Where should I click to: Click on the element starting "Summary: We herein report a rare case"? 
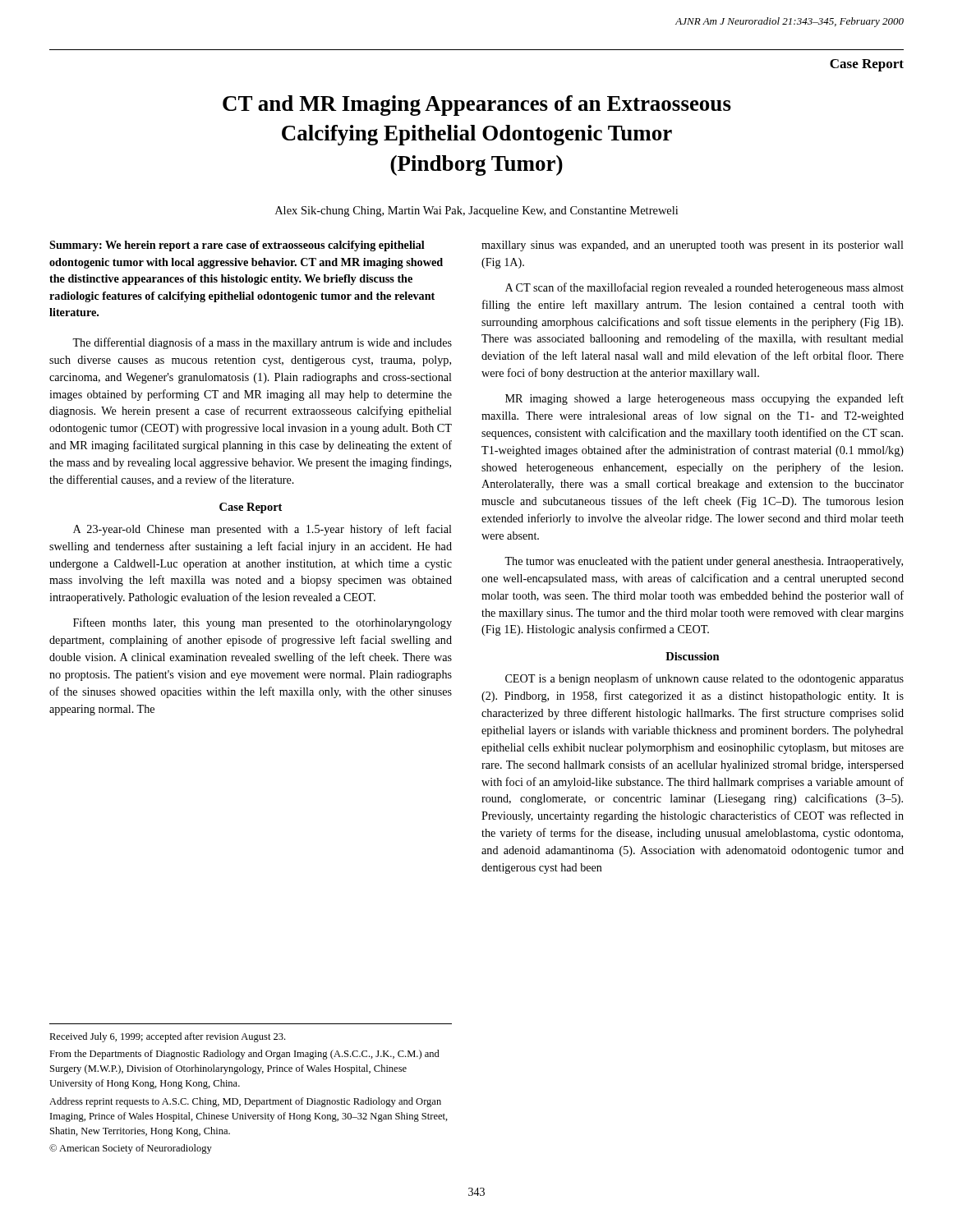click(251, 279)
